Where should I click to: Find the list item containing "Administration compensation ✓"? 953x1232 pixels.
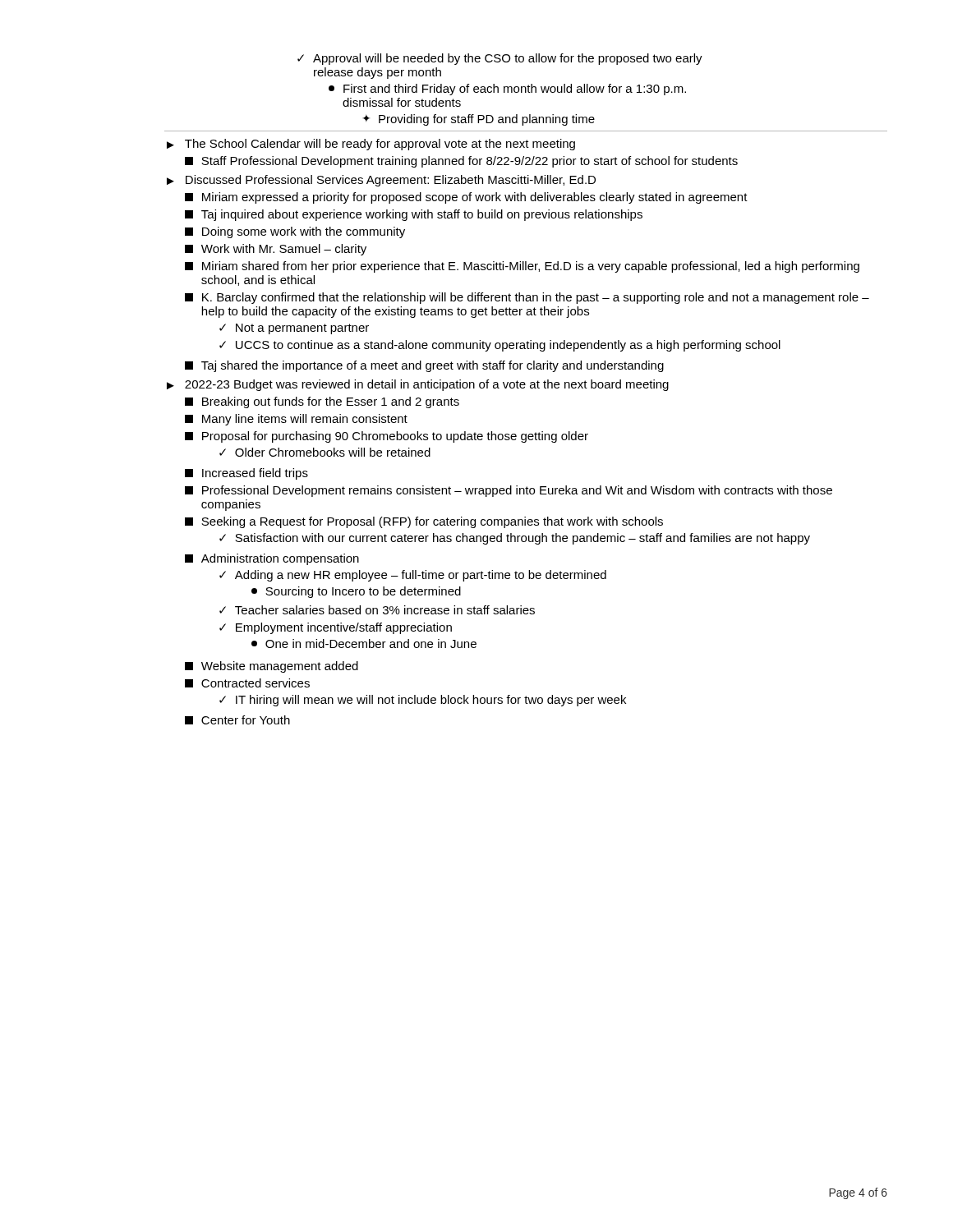(536, 603)
